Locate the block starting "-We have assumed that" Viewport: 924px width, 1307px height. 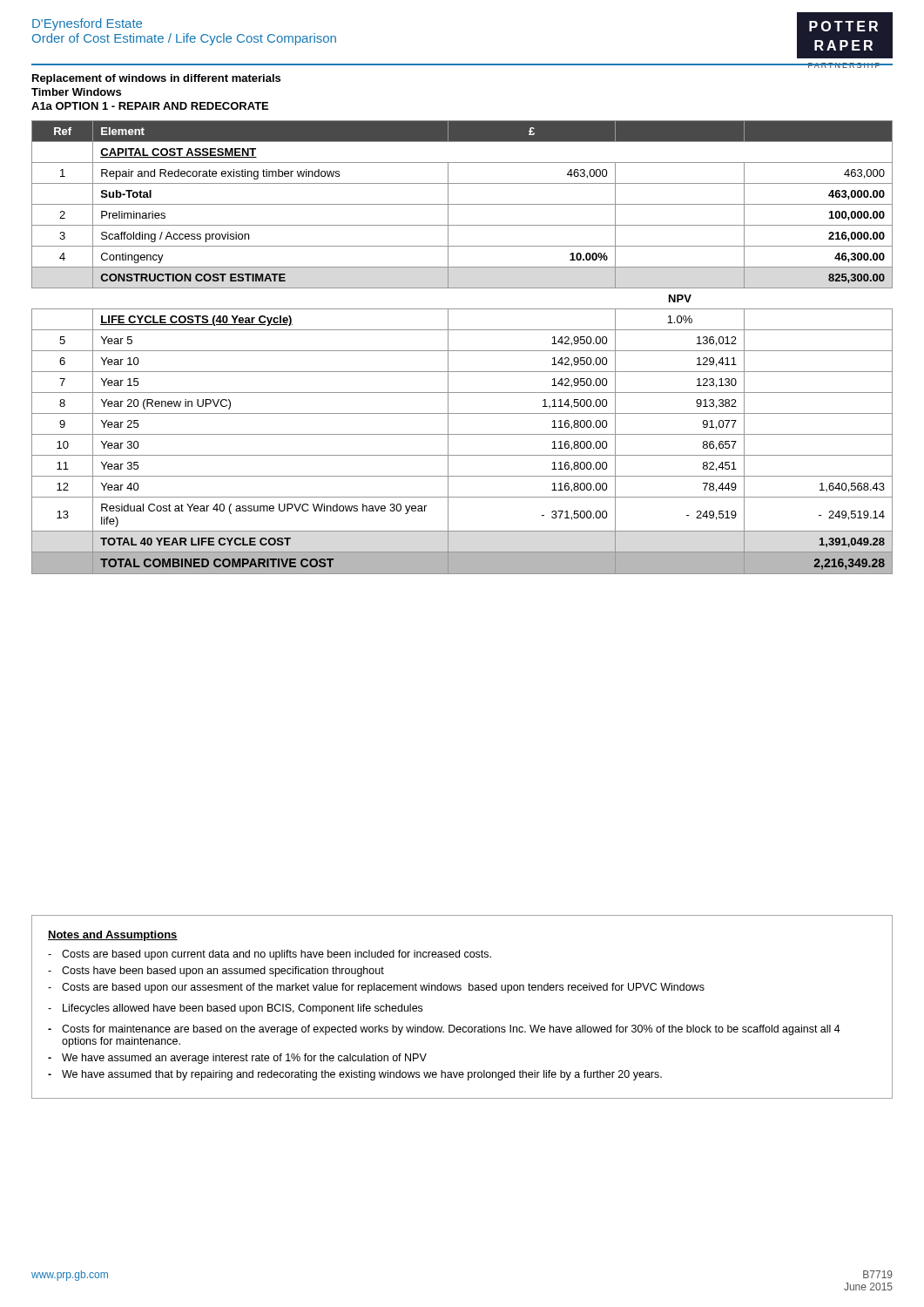(x=355, y=1074)
